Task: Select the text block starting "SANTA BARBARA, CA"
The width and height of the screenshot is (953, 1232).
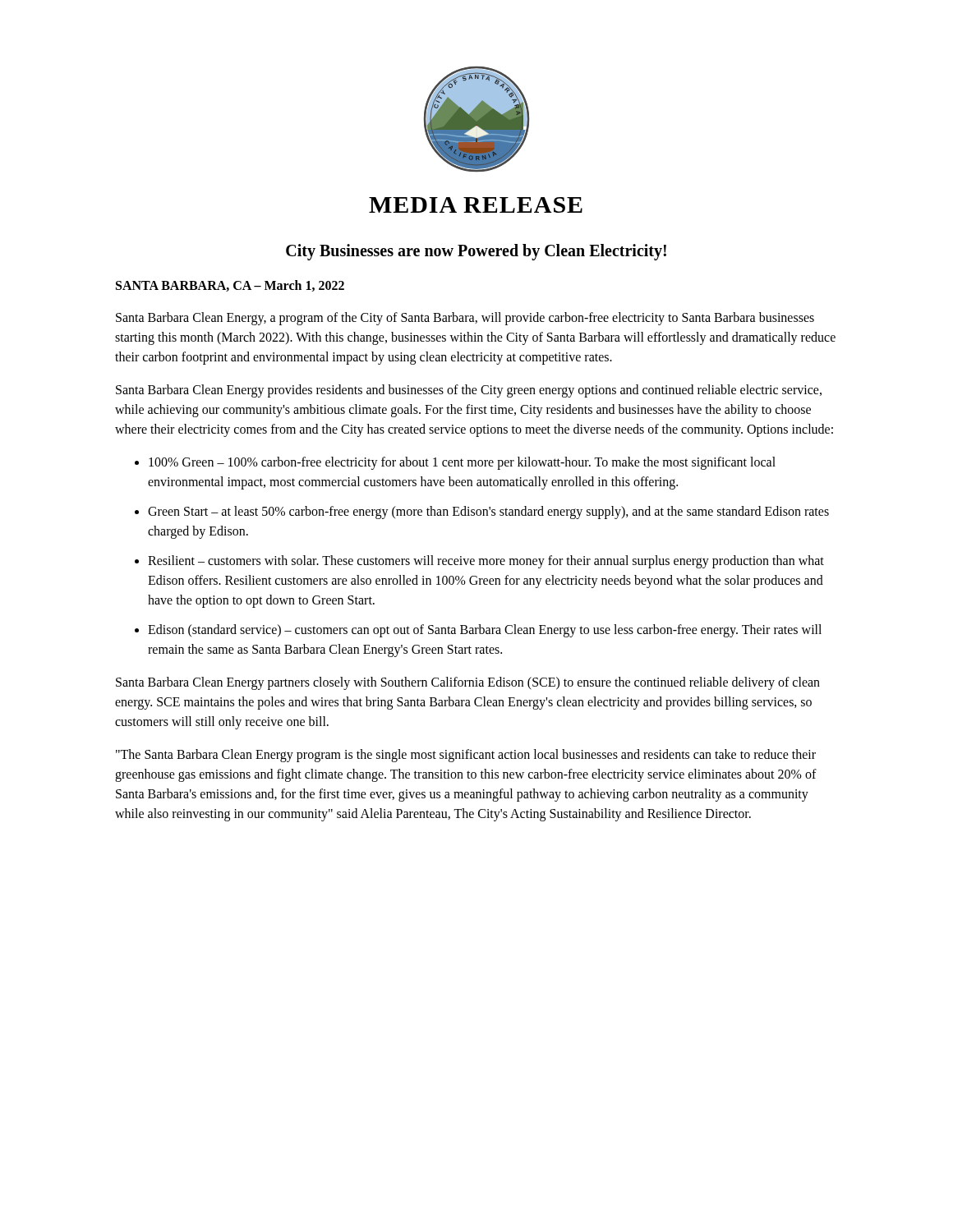Action: (x=230, y=285)
